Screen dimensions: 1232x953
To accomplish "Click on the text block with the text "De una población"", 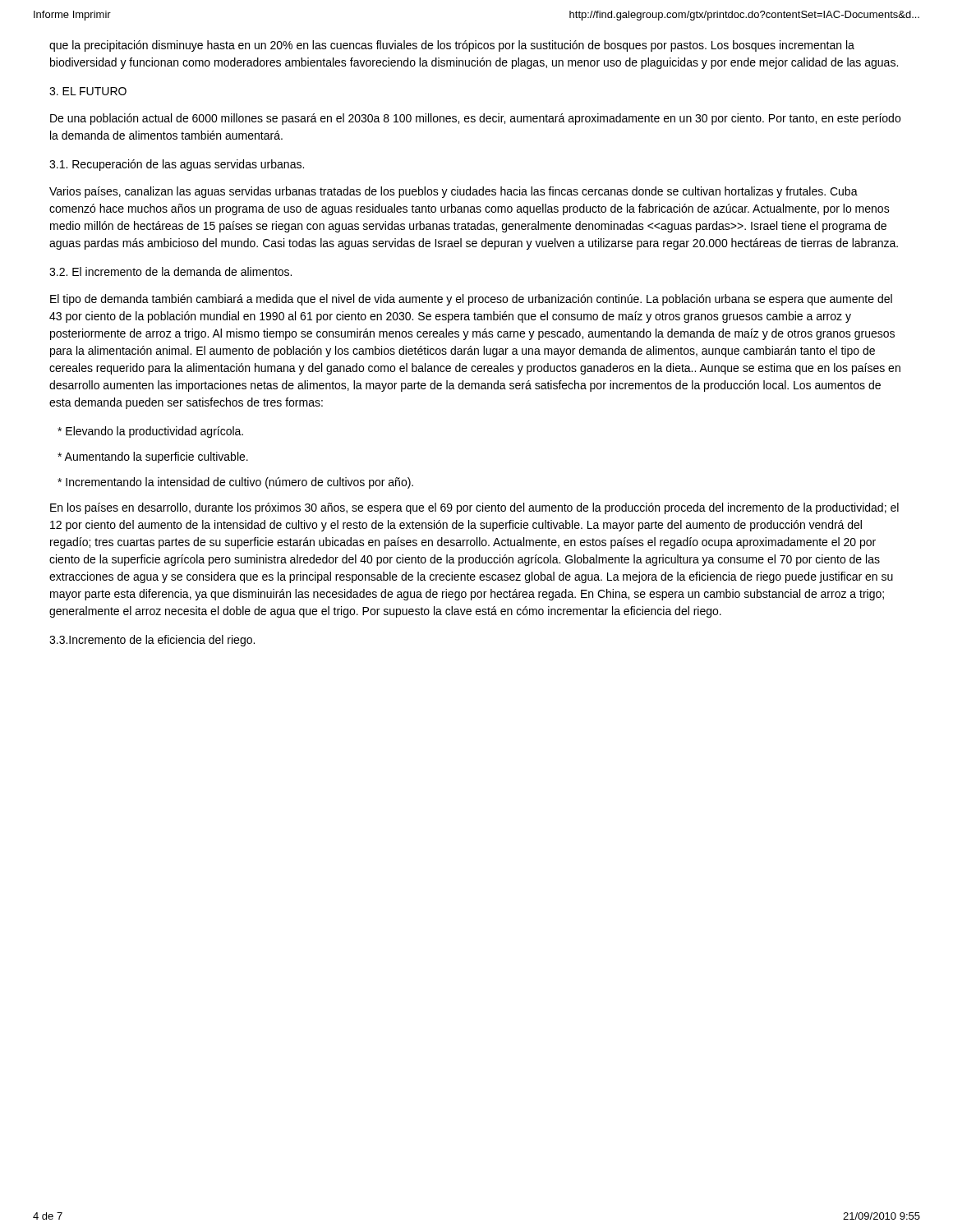I will (475, 127).
